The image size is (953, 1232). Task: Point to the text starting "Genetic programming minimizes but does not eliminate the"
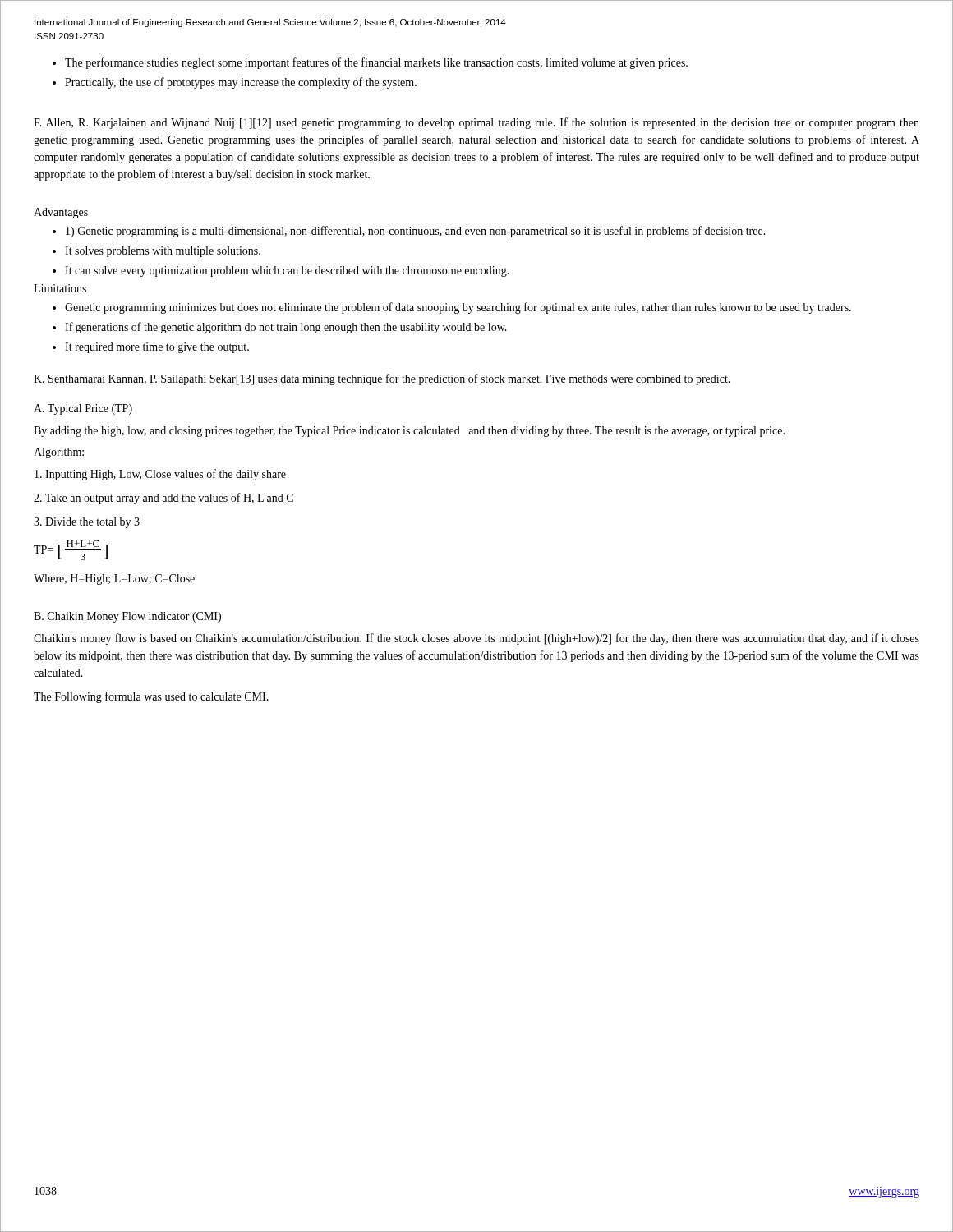point(458,307)
